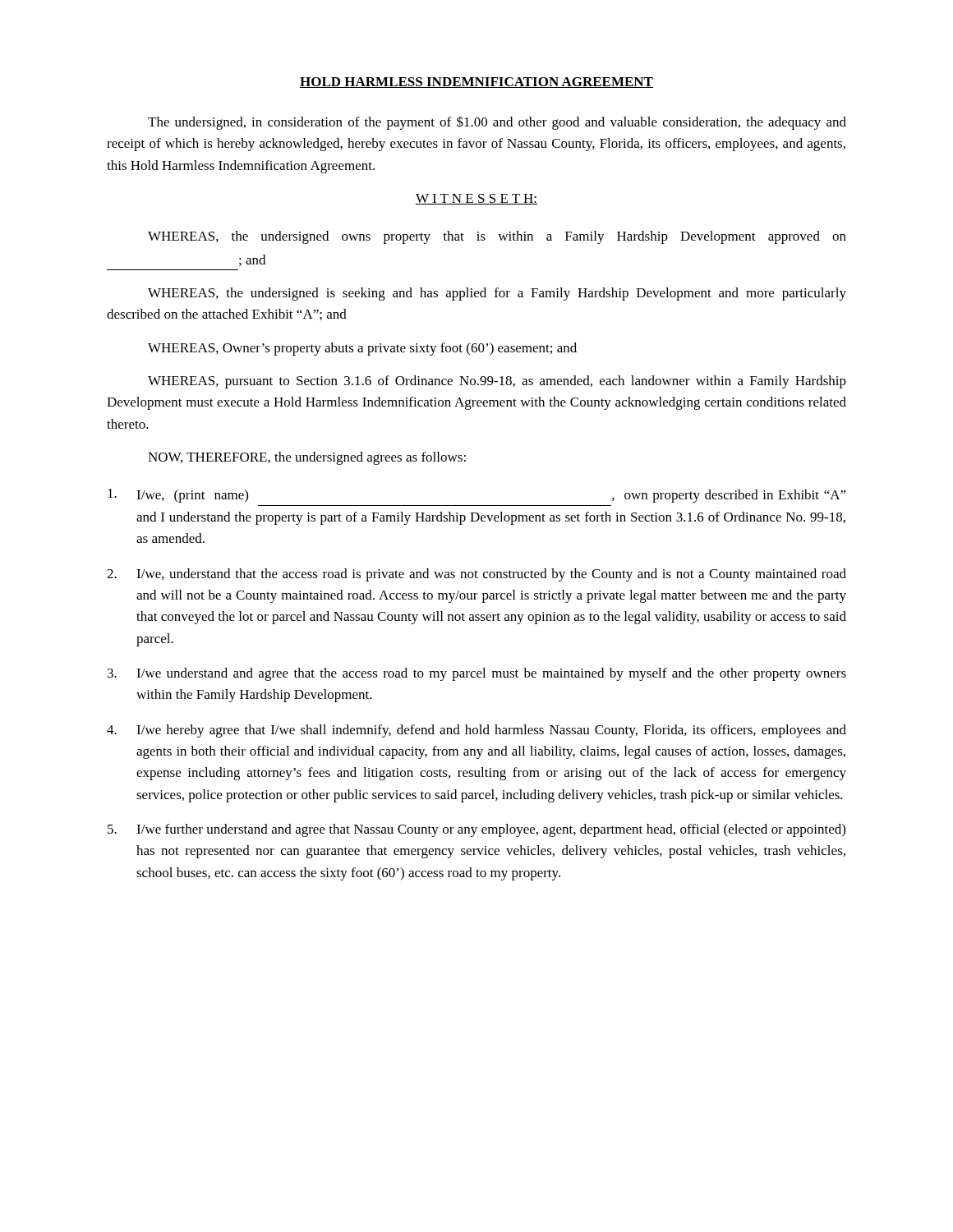Image resolution: width=953 pixels, height=1232 pixels.
Task: Find "HOLD HARMLESS INDEMNIFICATION AGREEMENT" on this page
Action: (476, 82)
